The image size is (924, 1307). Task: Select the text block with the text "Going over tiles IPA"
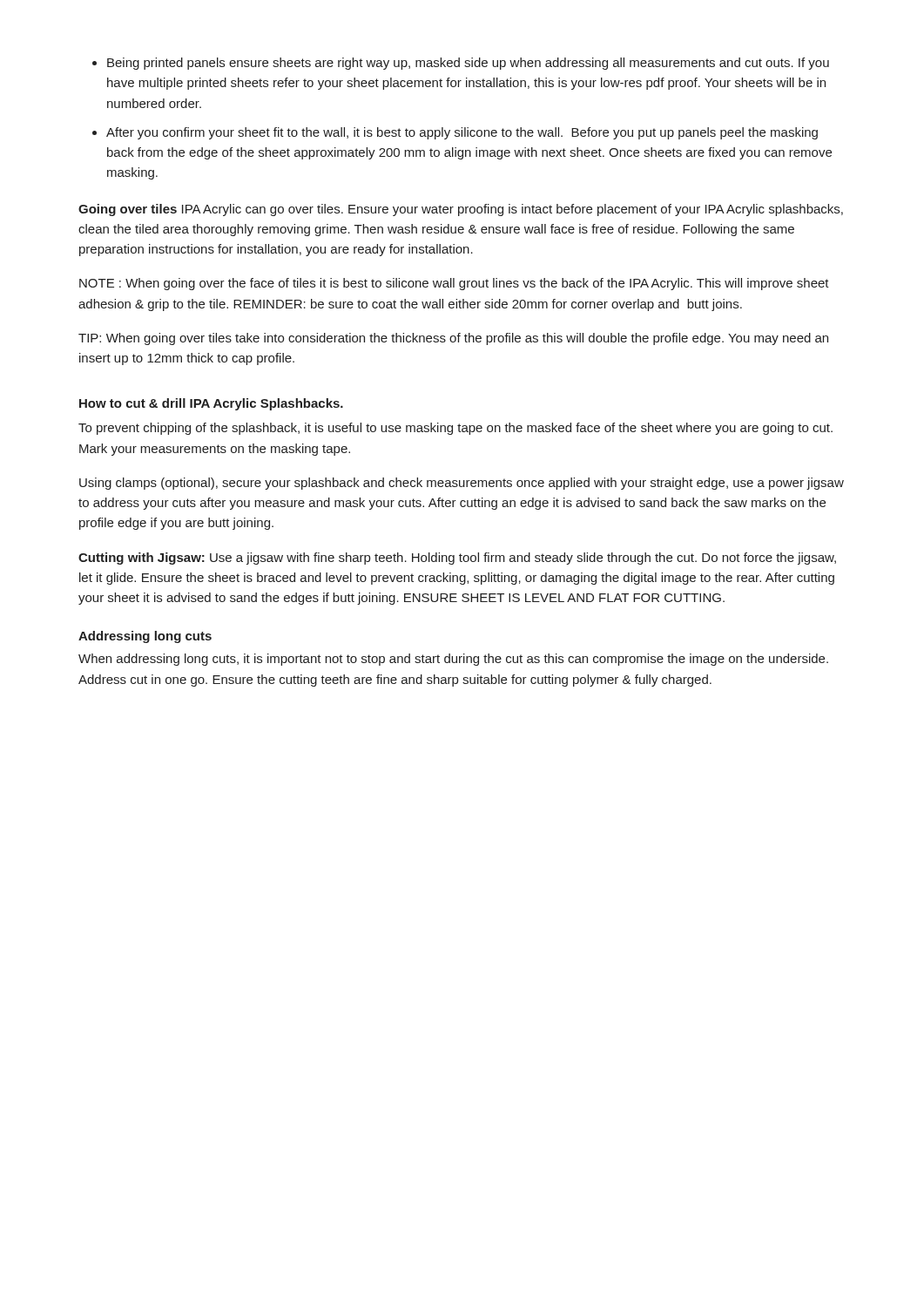click(x=461, y=229)
